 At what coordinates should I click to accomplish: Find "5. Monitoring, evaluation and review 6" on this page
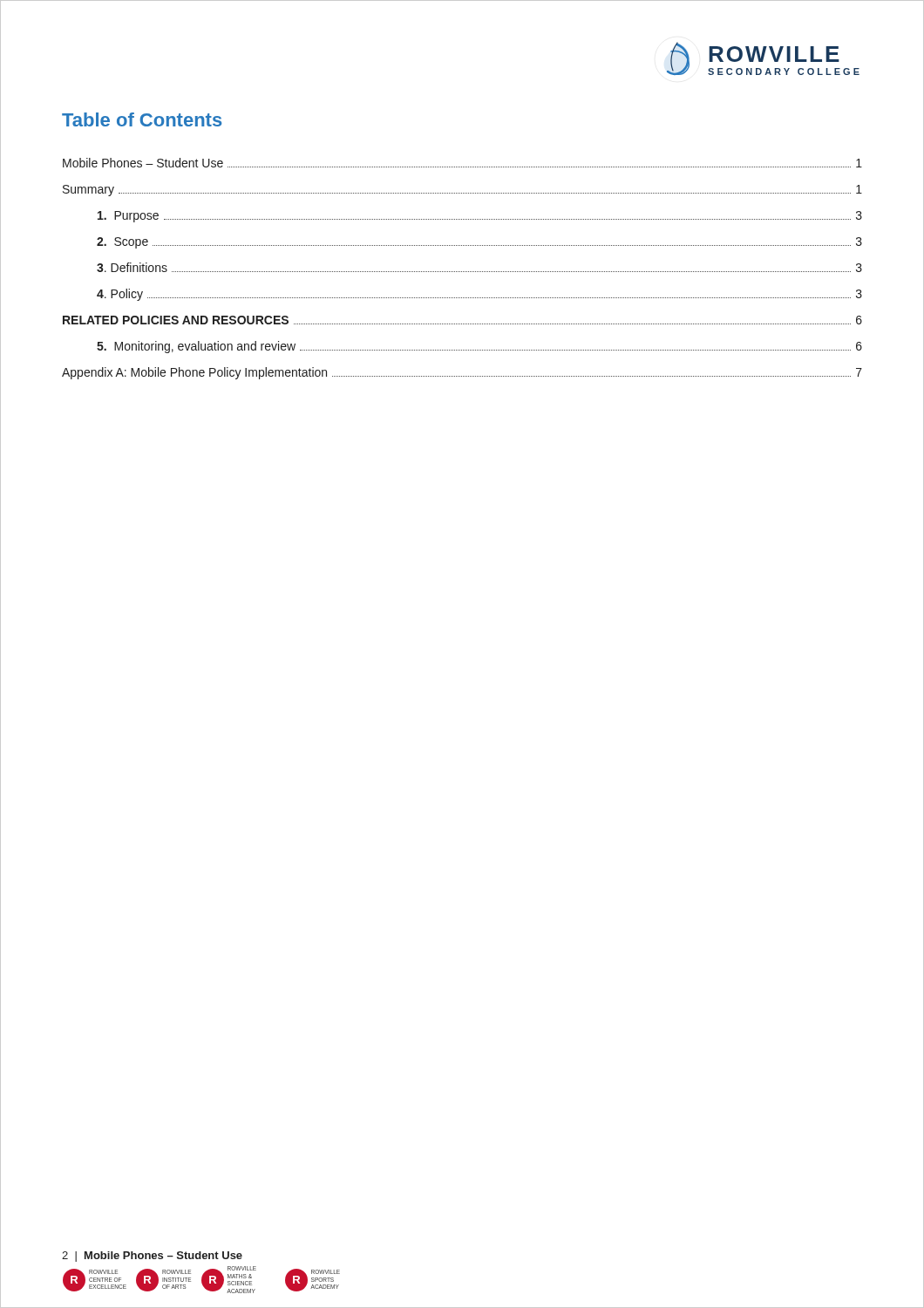479,346
